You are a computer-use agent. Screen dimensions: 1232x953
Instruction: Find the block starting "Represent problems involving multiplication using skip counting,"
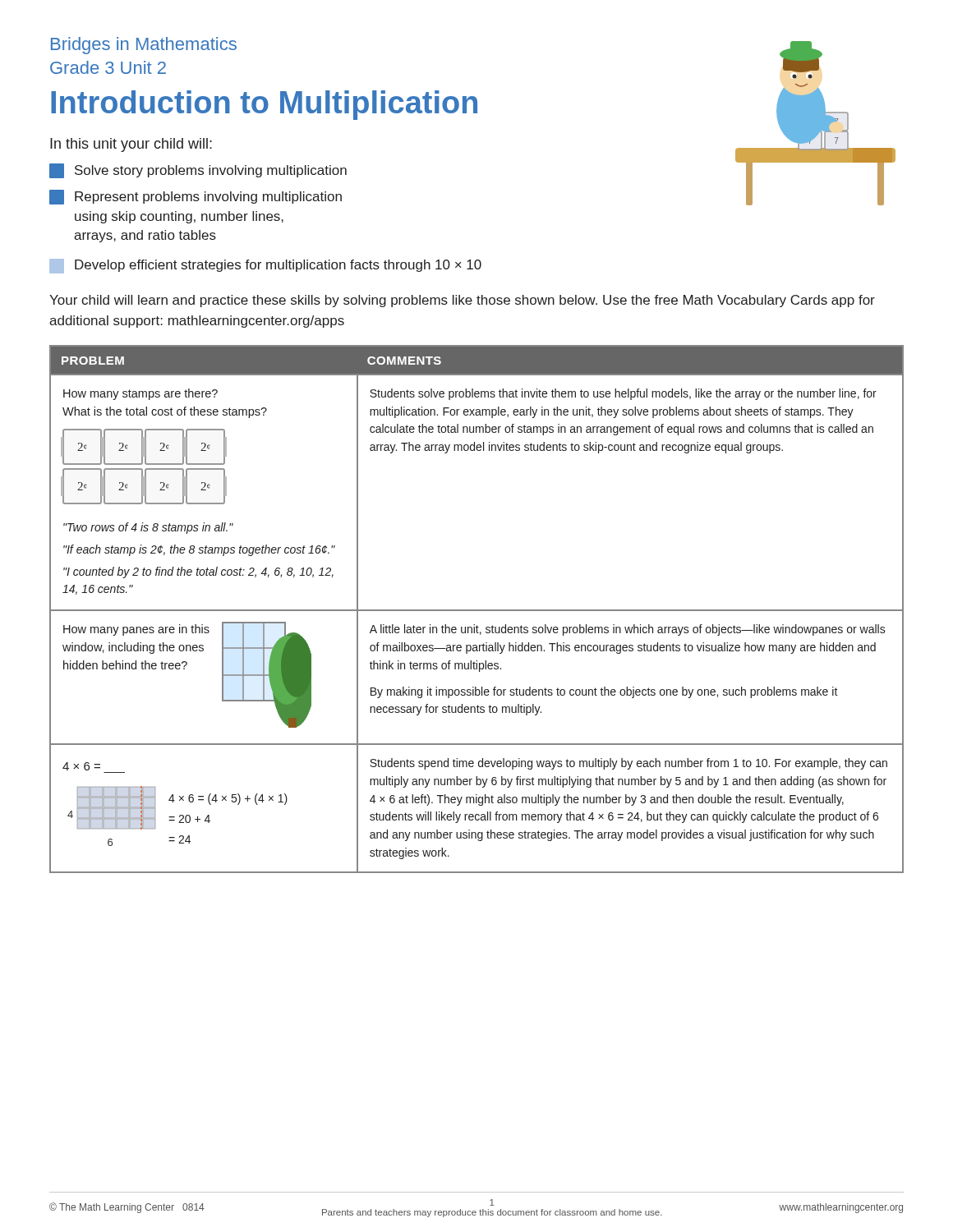point(196,216)
